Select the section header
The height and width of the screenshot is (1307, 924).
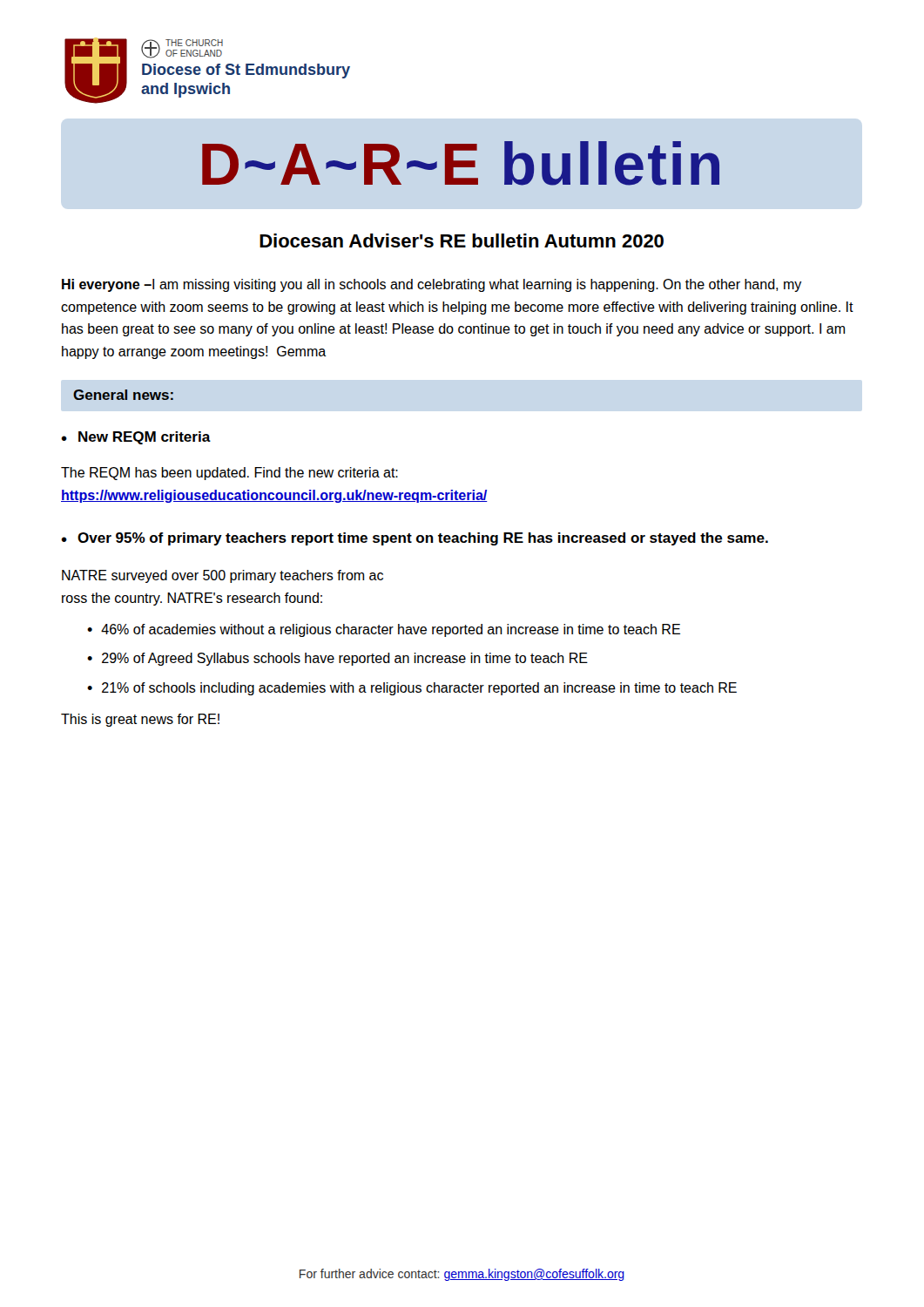pyautogui.click(x=124, y=395)
